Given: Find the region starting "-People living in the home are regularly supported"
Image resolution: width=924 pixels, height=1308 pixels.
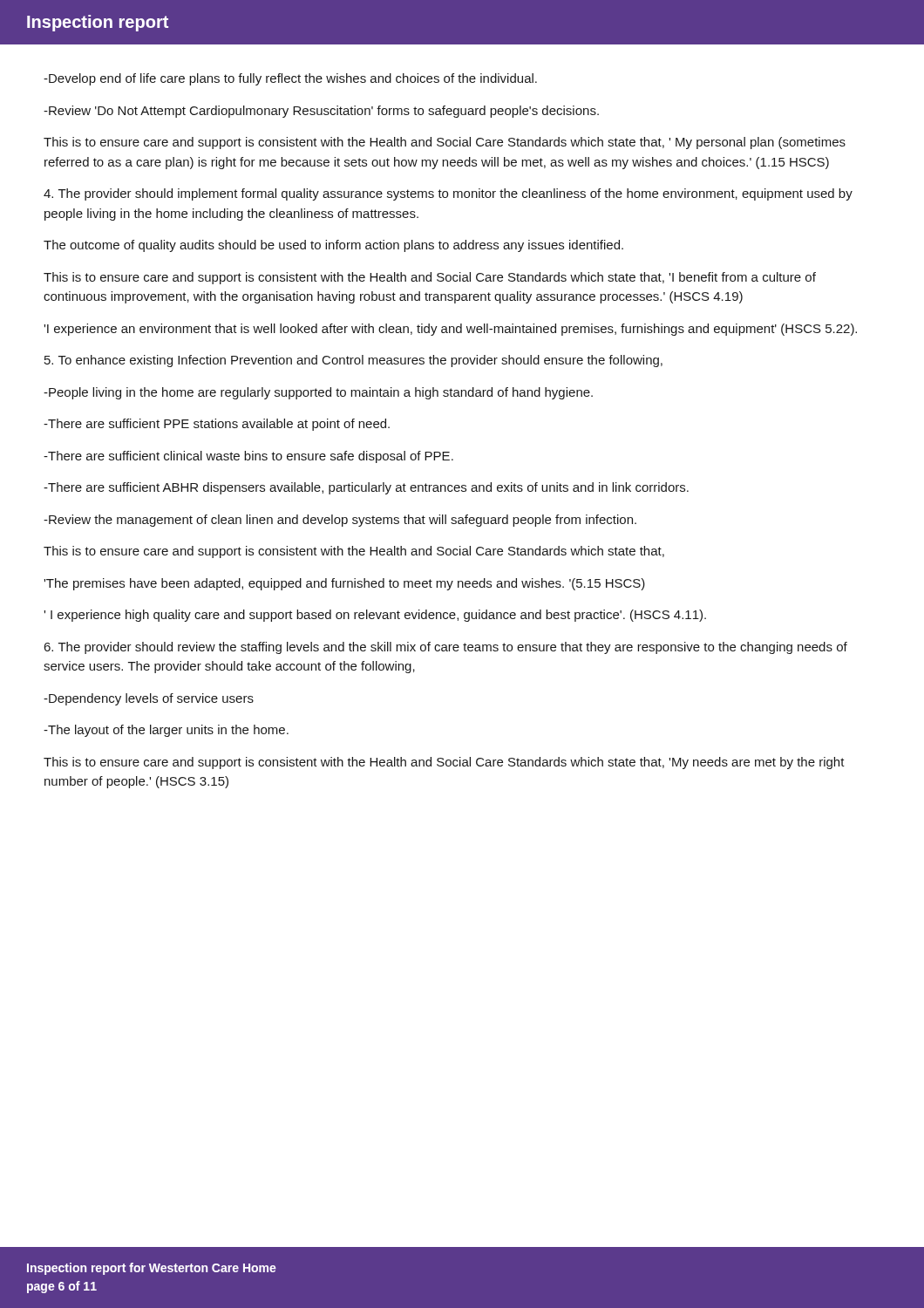Looking at the screenshot, I should (319, 392).
